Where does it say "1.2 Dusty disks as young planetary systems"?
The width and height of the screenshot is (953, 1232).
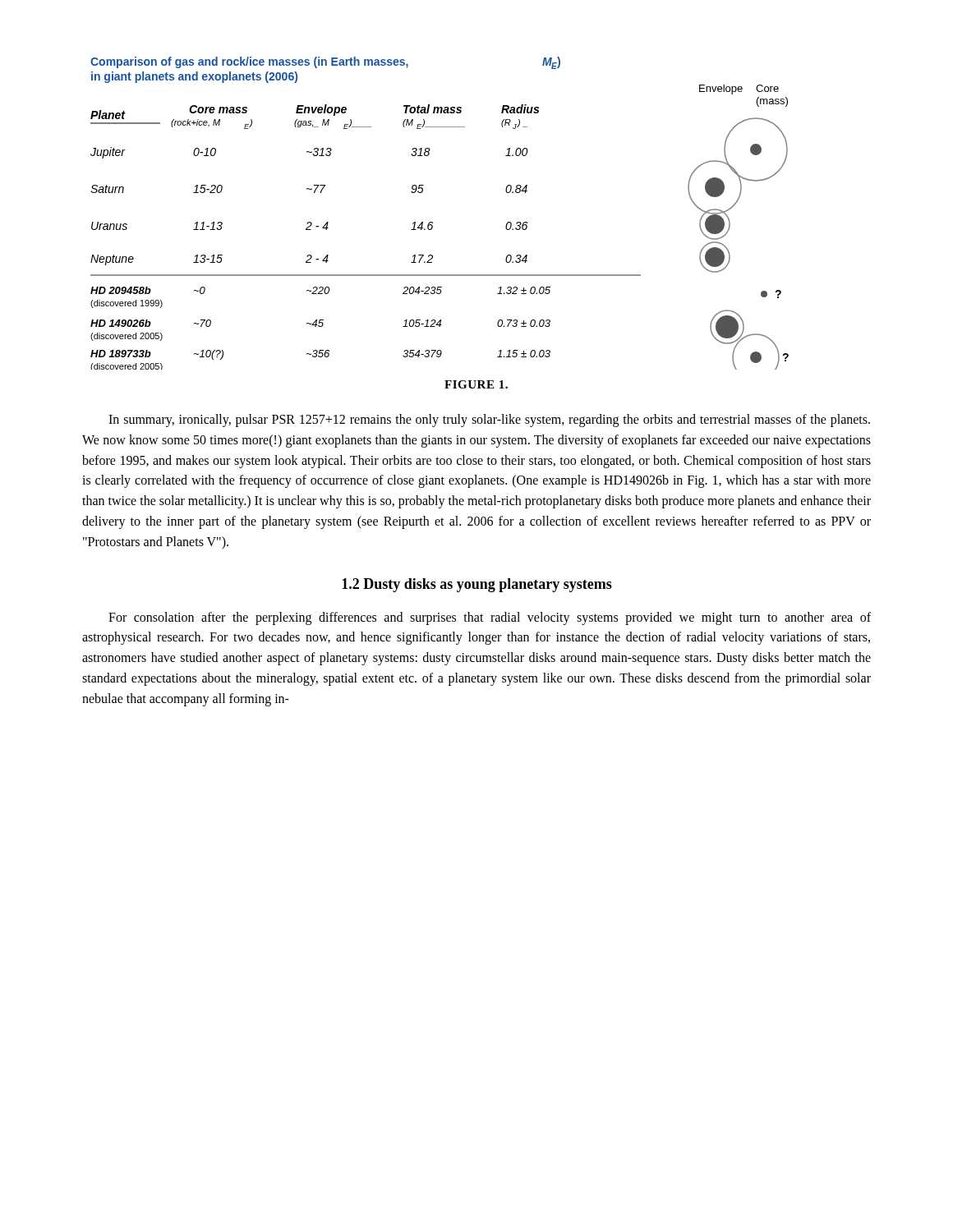point(476,584)
